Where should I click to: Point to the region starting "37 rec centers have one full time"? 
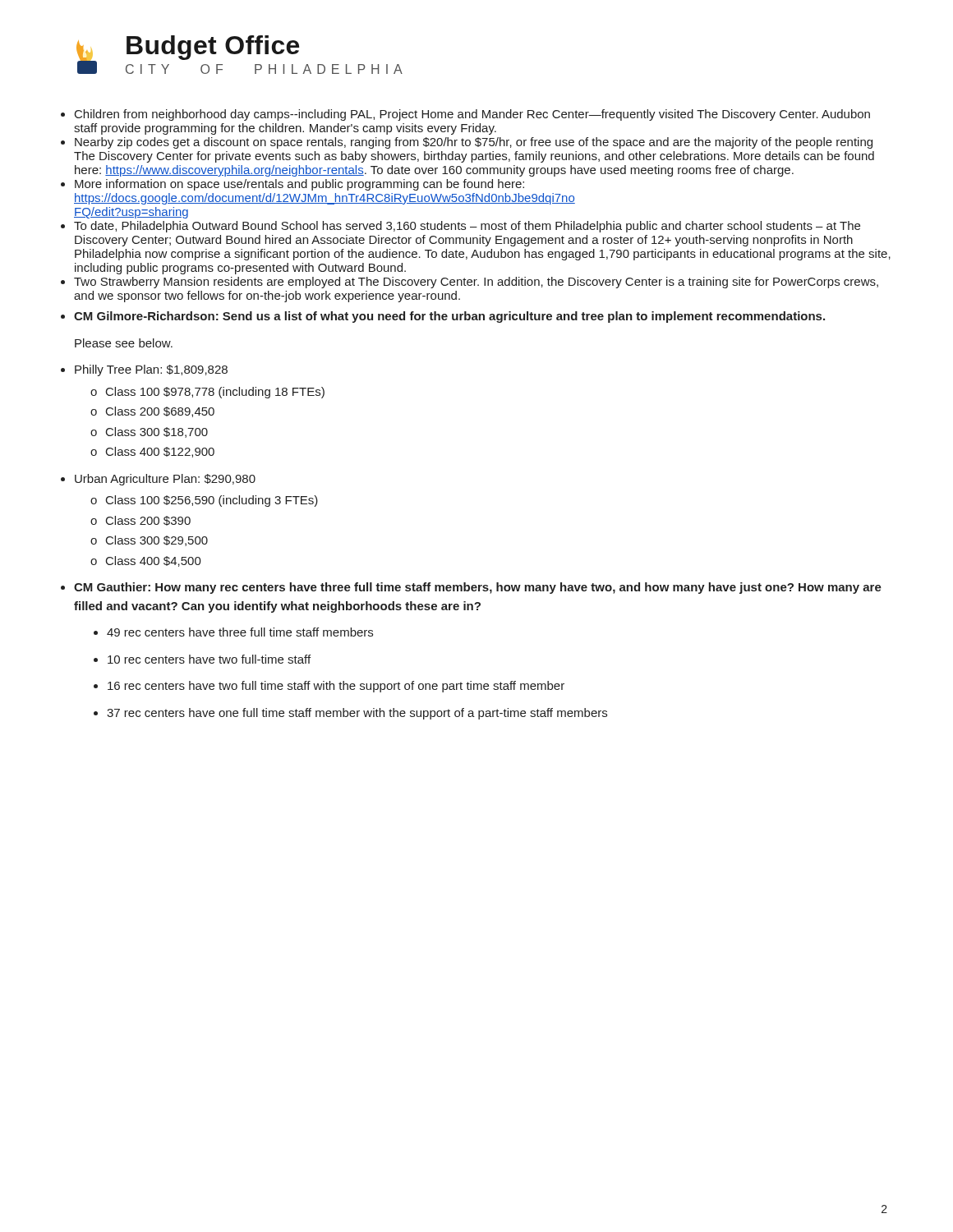[x=501, y=713]
